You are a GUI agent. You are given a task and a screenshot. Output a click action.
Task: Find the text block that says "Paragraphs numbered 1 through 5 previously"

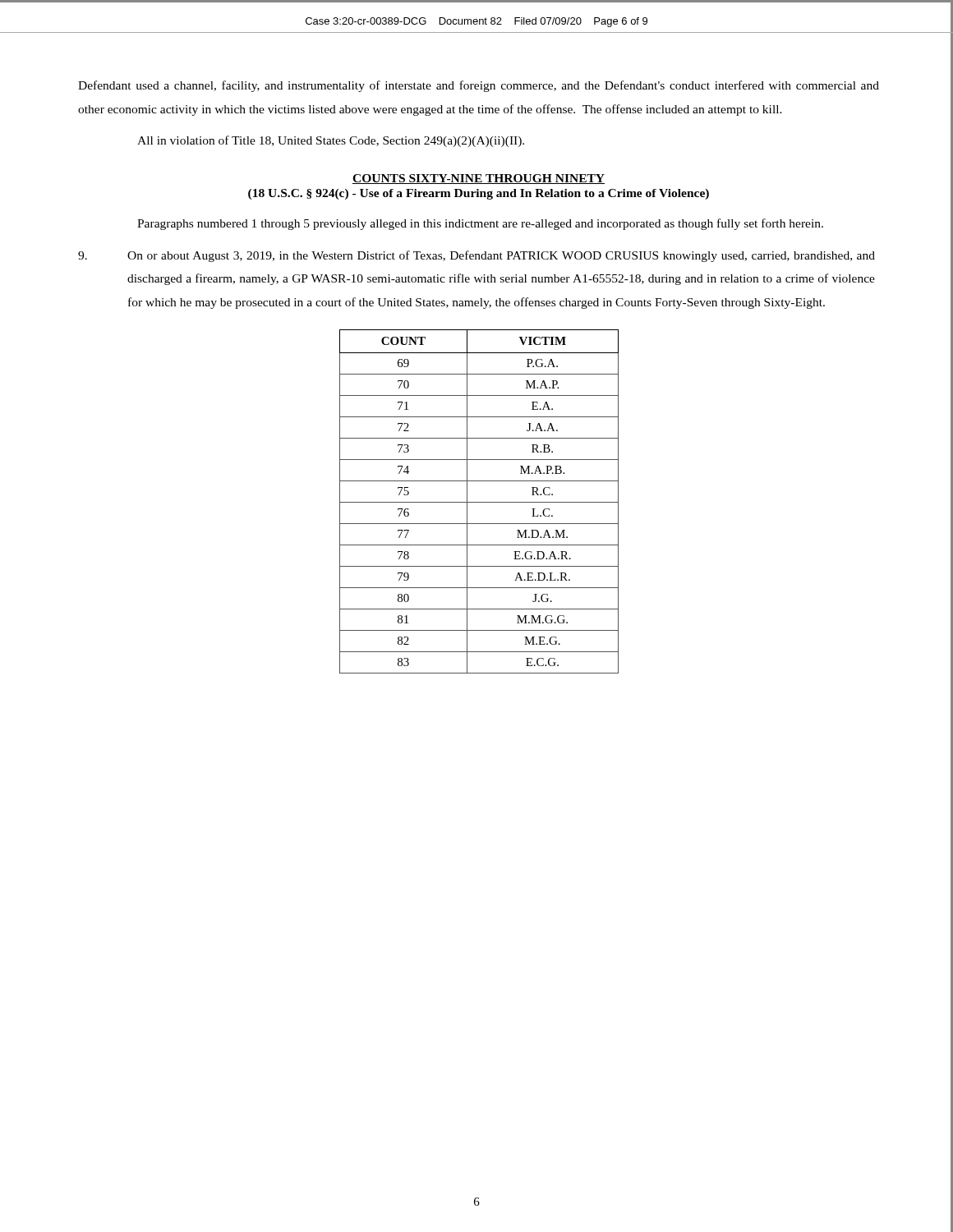pyautogui.click(x=481, y=223)
